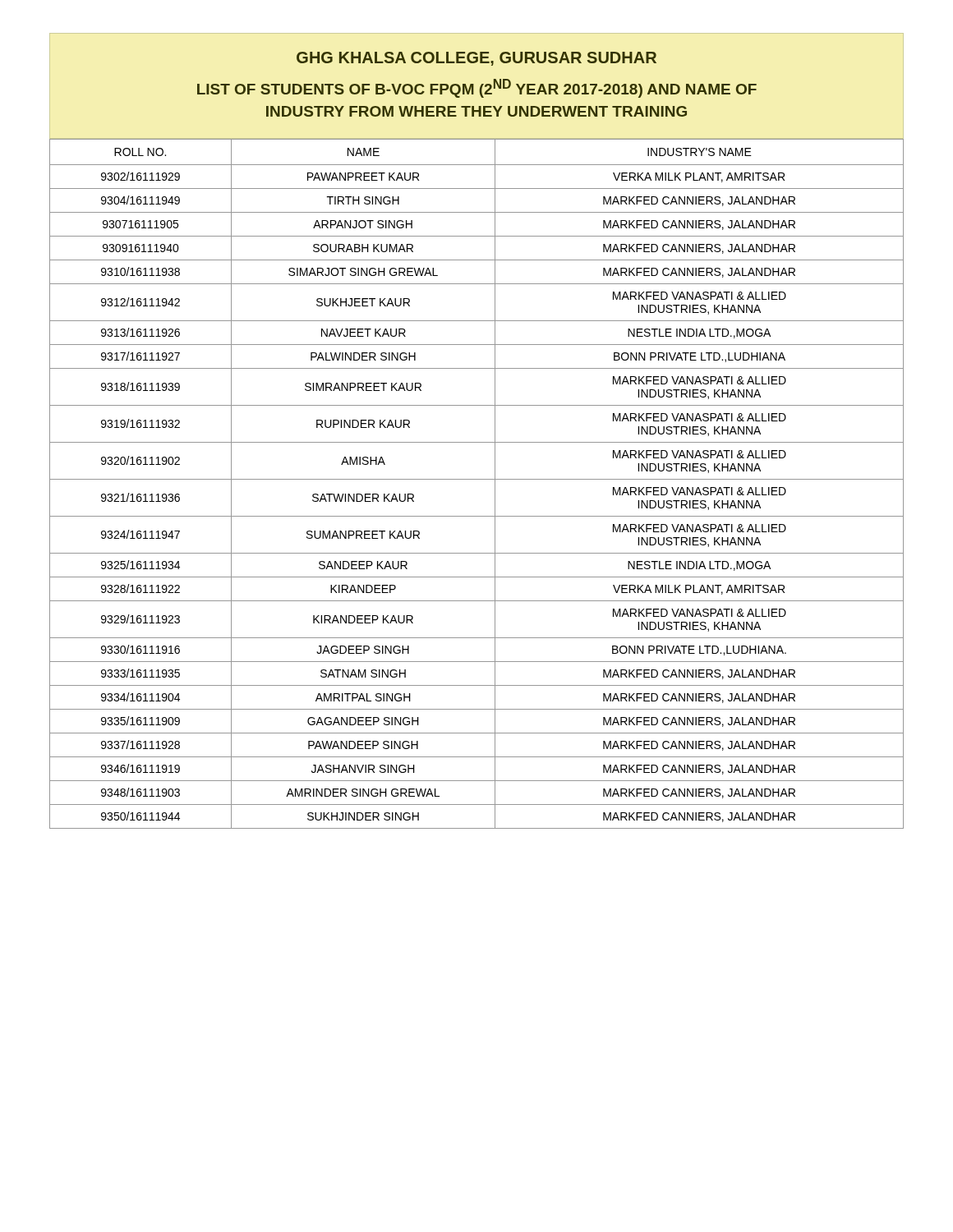Viewport: 953px width, 1232px height.
Task: Navigate to the element starting "GHG KHALSA COLLEGE, GURUSAR SUDHAR LIST OF STUDENTS"
Action: pos(476,86)
